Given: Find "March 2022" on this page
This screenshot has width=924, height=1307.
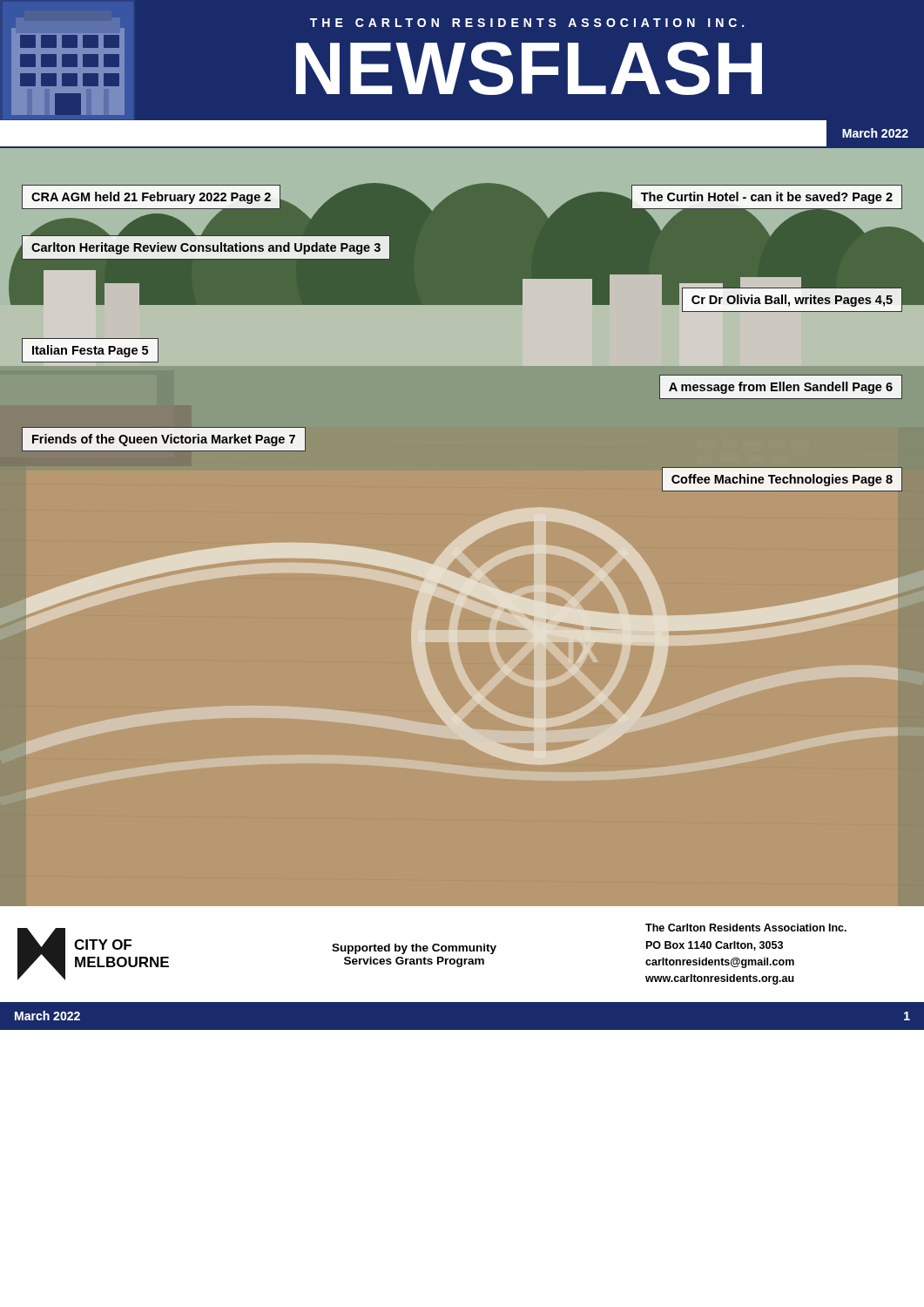Looking at the screenshot, I should point(875,133).
